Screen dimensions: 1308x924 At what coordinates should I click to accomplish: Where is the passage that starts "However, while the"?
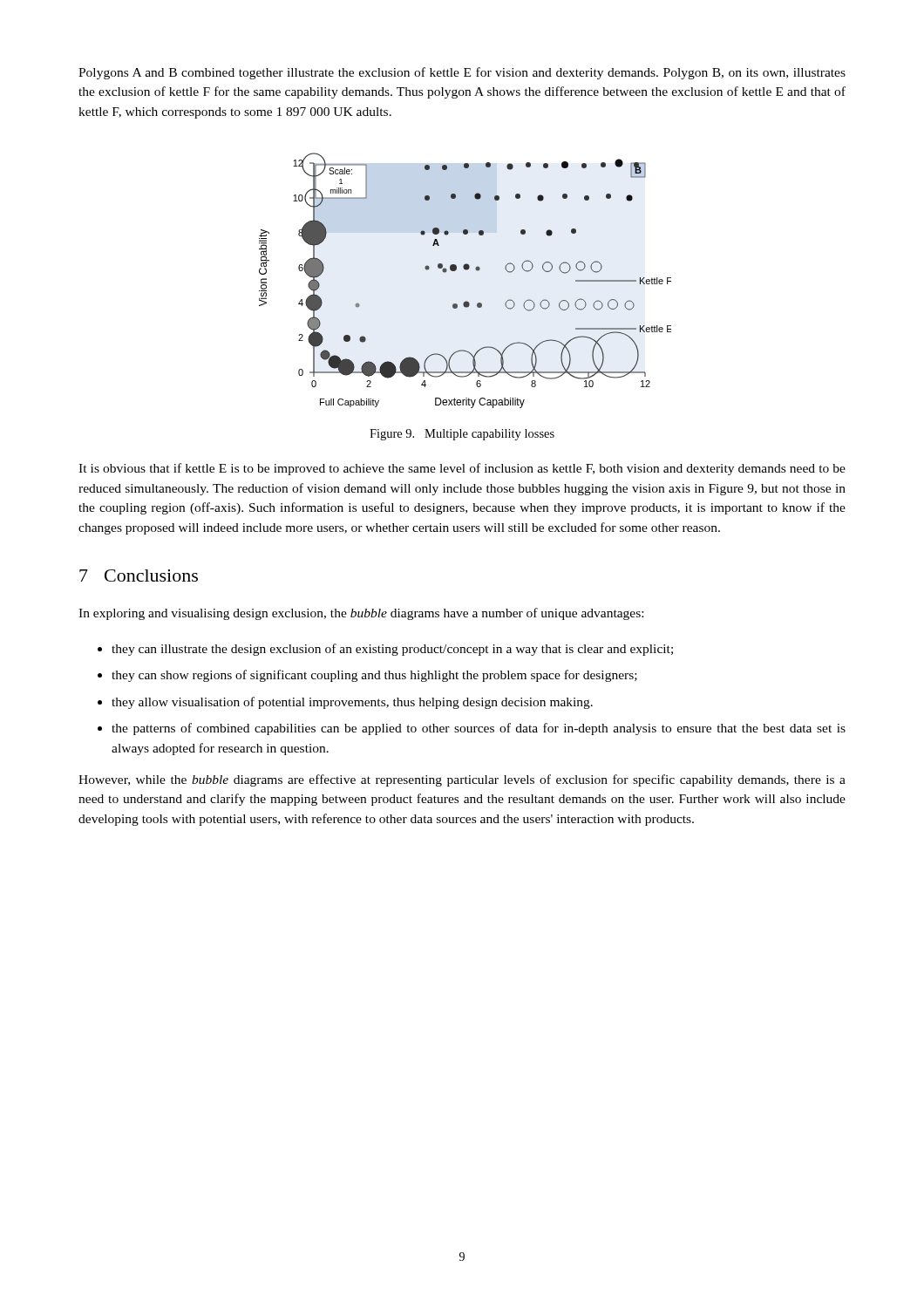462,799
